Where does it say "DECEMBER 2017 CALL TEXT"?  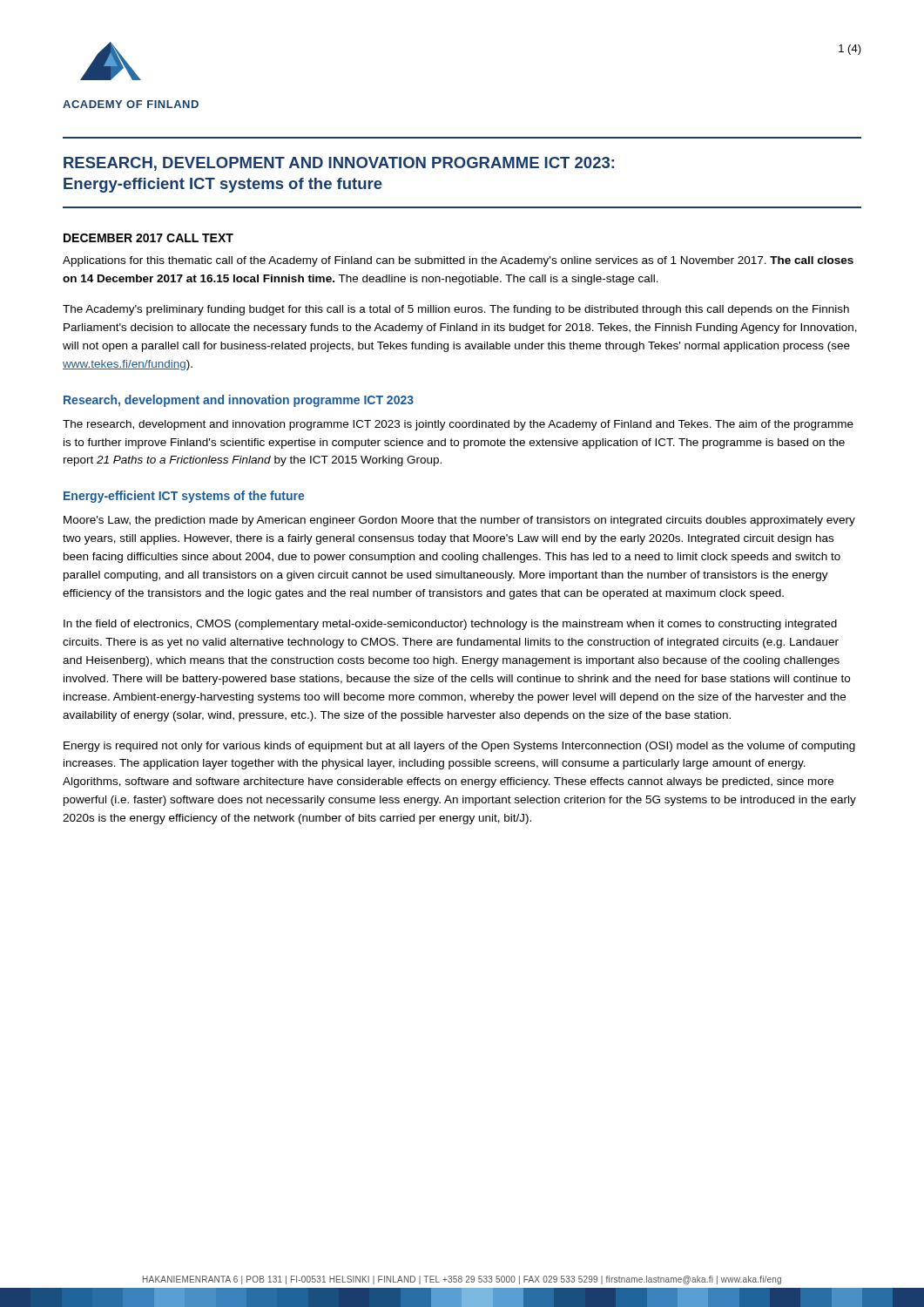(148, 238)
